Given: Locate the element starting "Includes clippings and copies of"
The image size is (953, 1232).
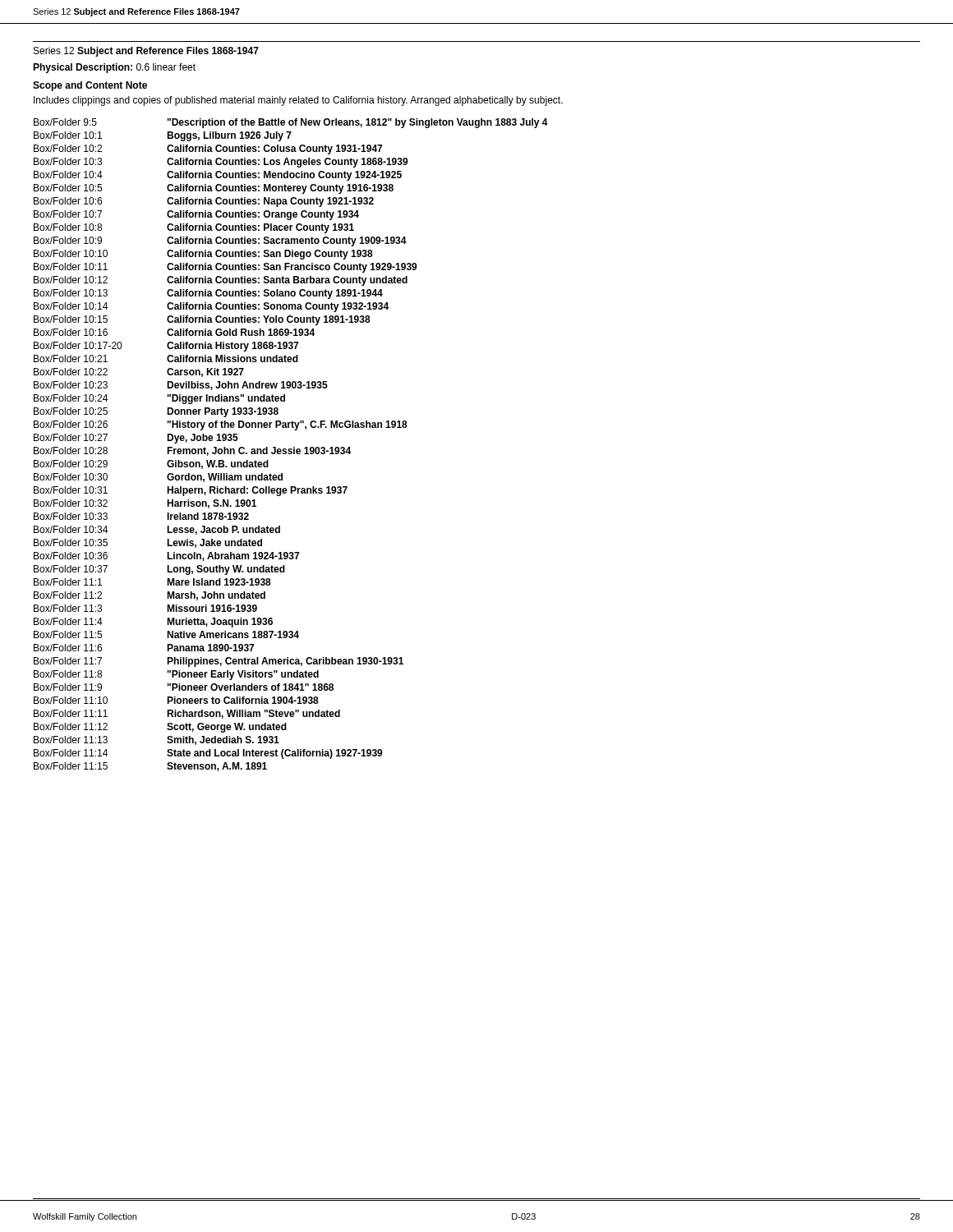Looking at the screenshot, I should coord(298,100).
